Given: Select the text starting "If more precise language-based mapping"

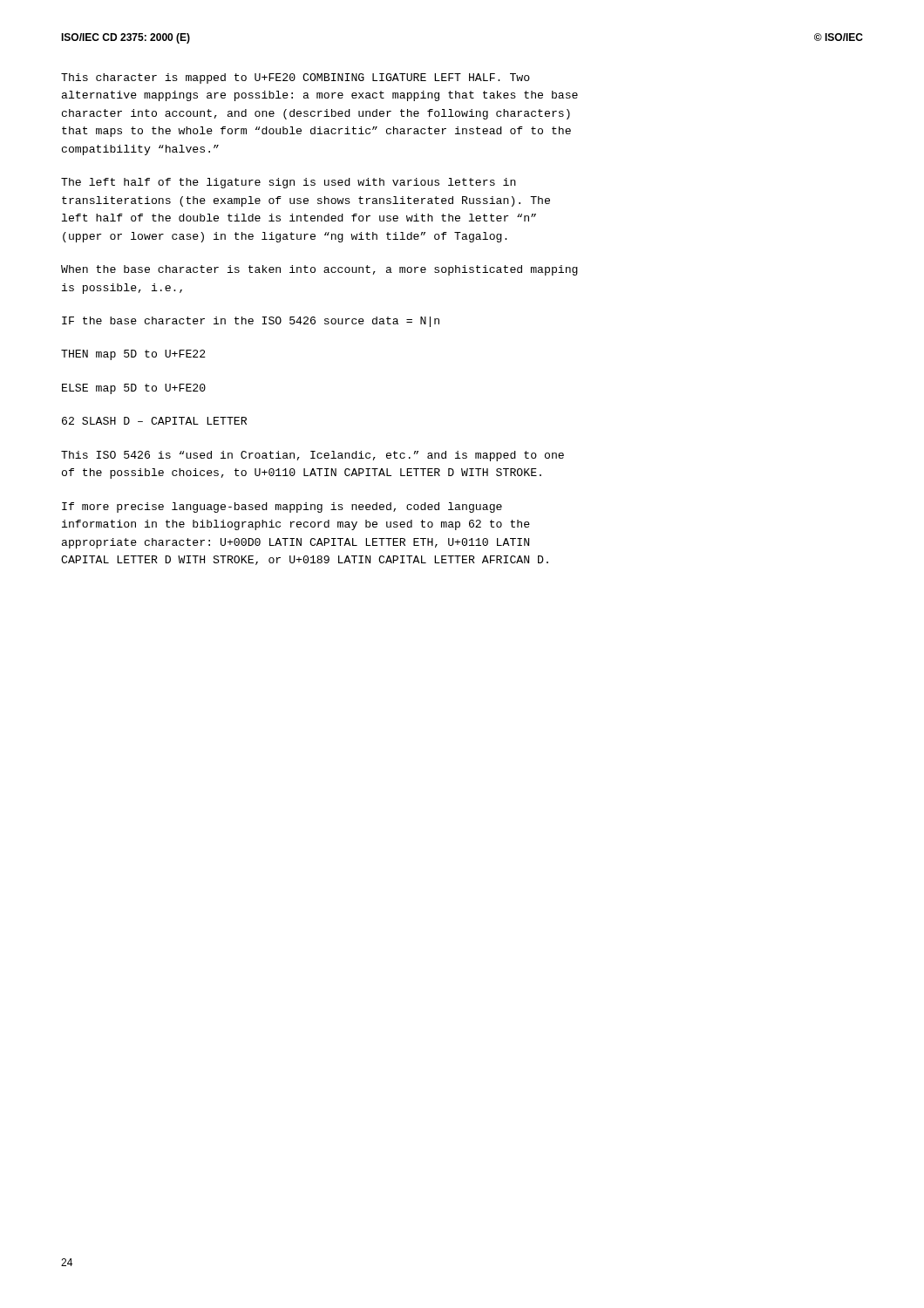Looking at the screenshot, I should pos(306,534).
